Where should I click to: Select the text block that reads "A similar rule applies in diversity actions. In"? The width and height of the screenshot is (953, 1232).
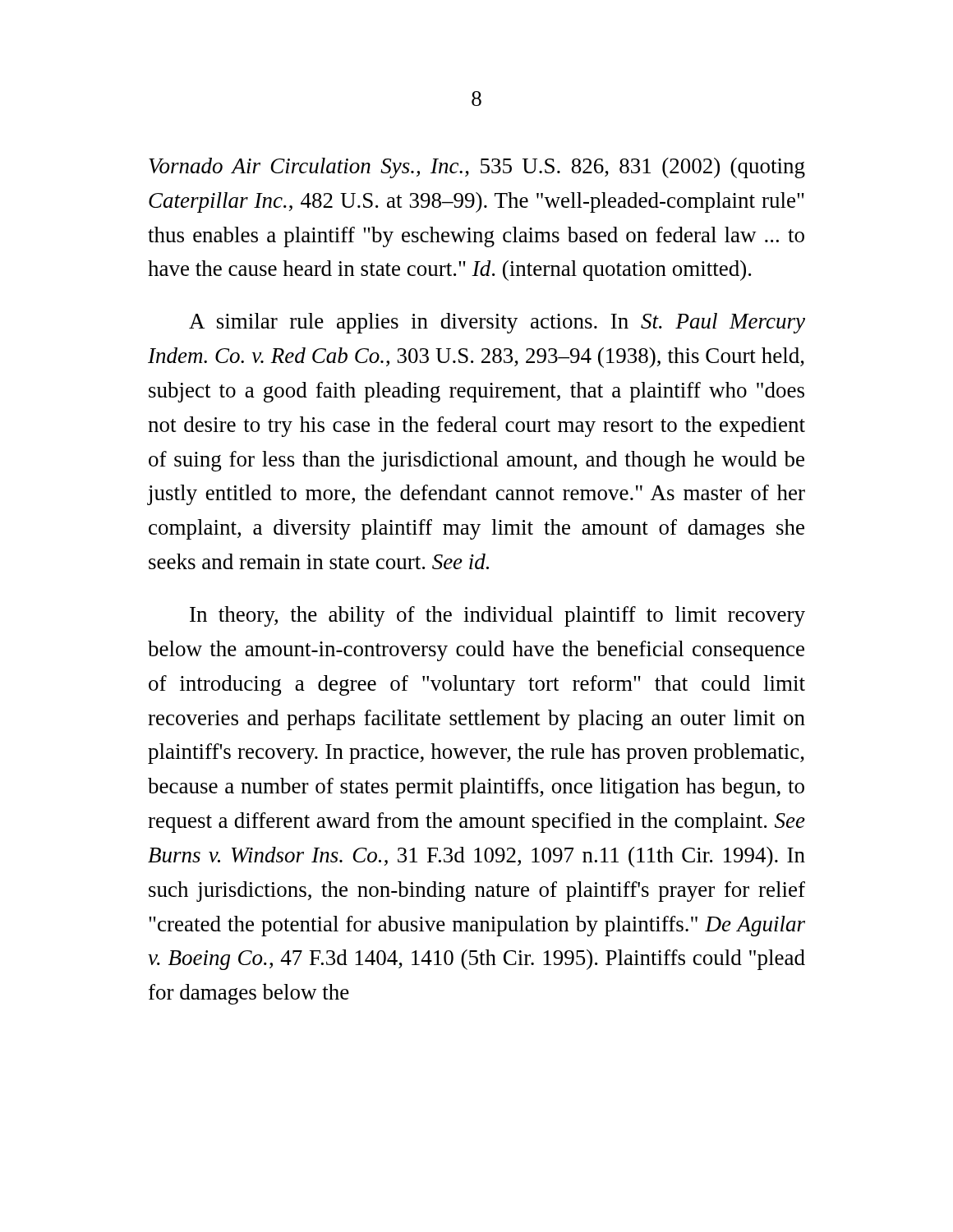(476, 442)
